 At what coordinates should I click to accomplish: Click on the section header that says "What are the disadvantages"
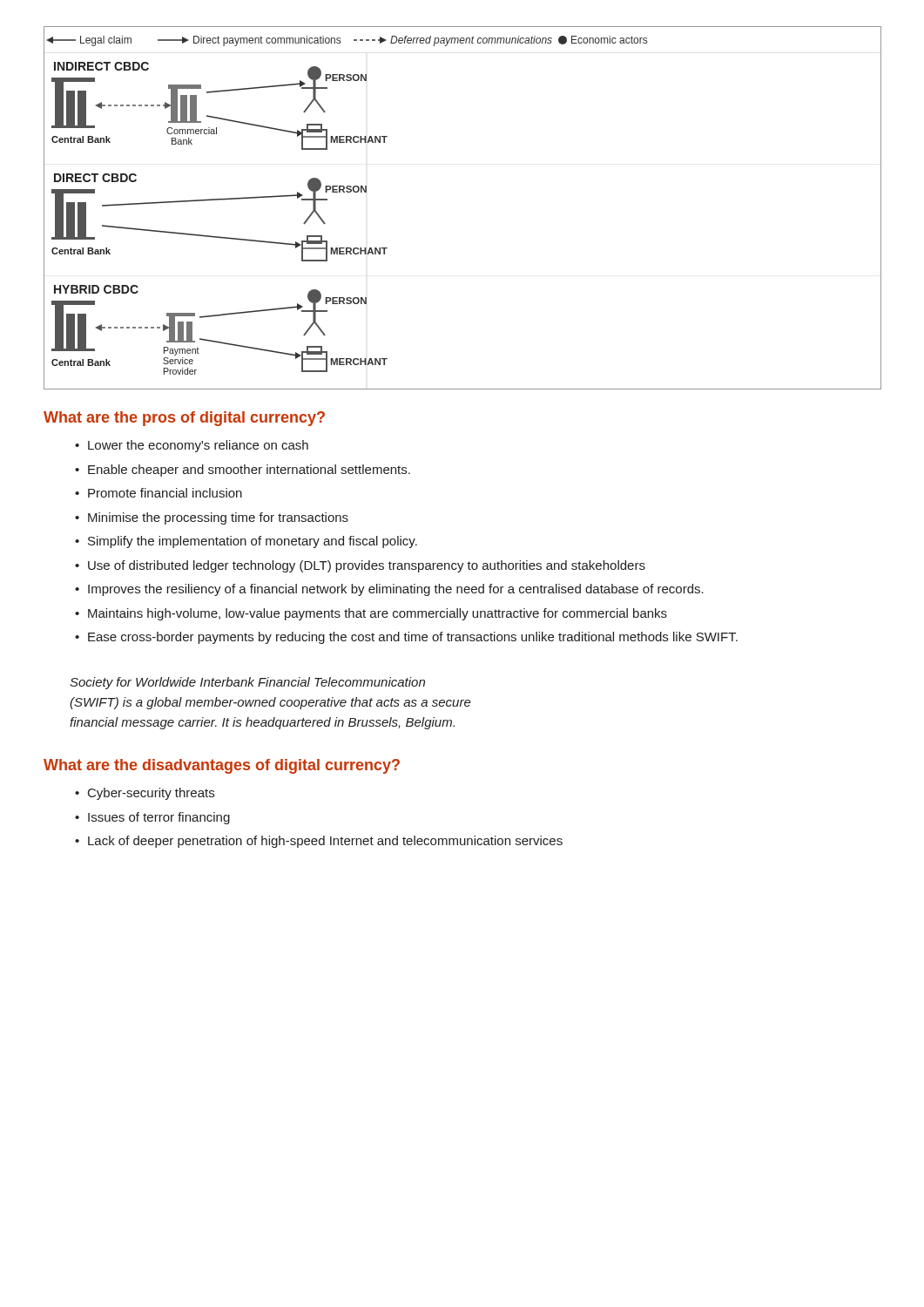(x=222, y=765)
